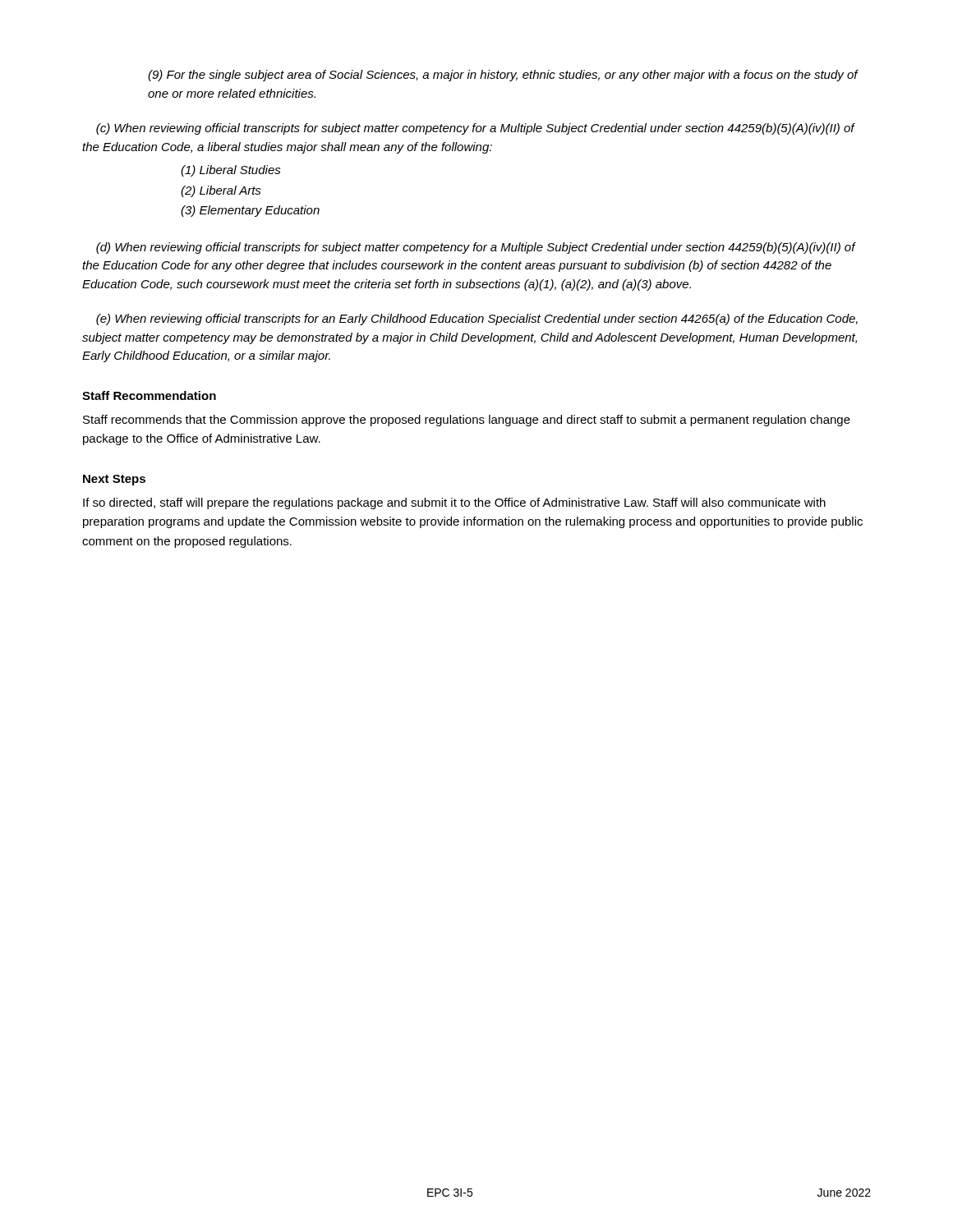
Task: Navigate to the region starting "(3) Elementary Education"
Action: [250, 211]
